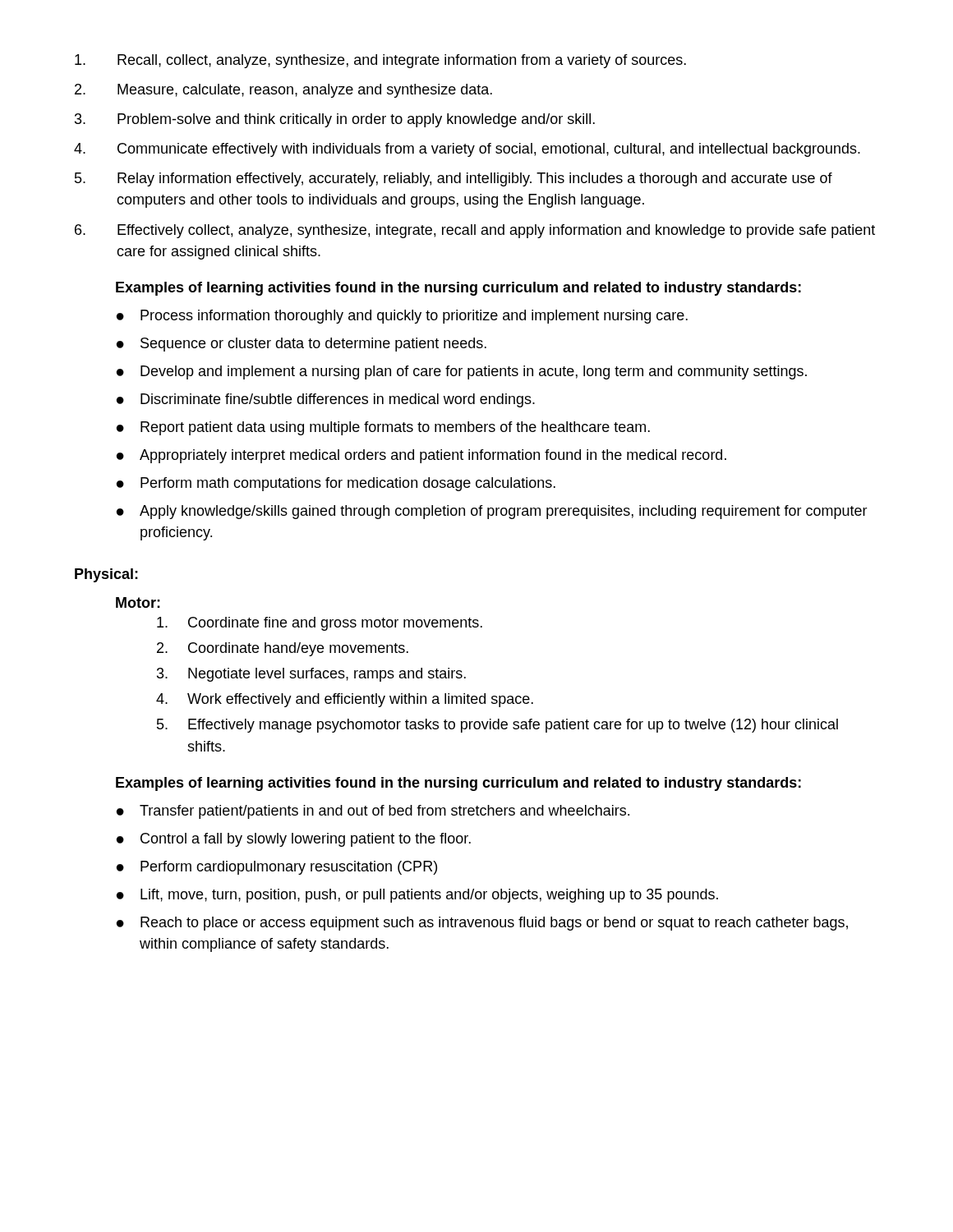Locate the block of text that opens with "6. Effectively collect, analyze, synthesize,"

476,240
